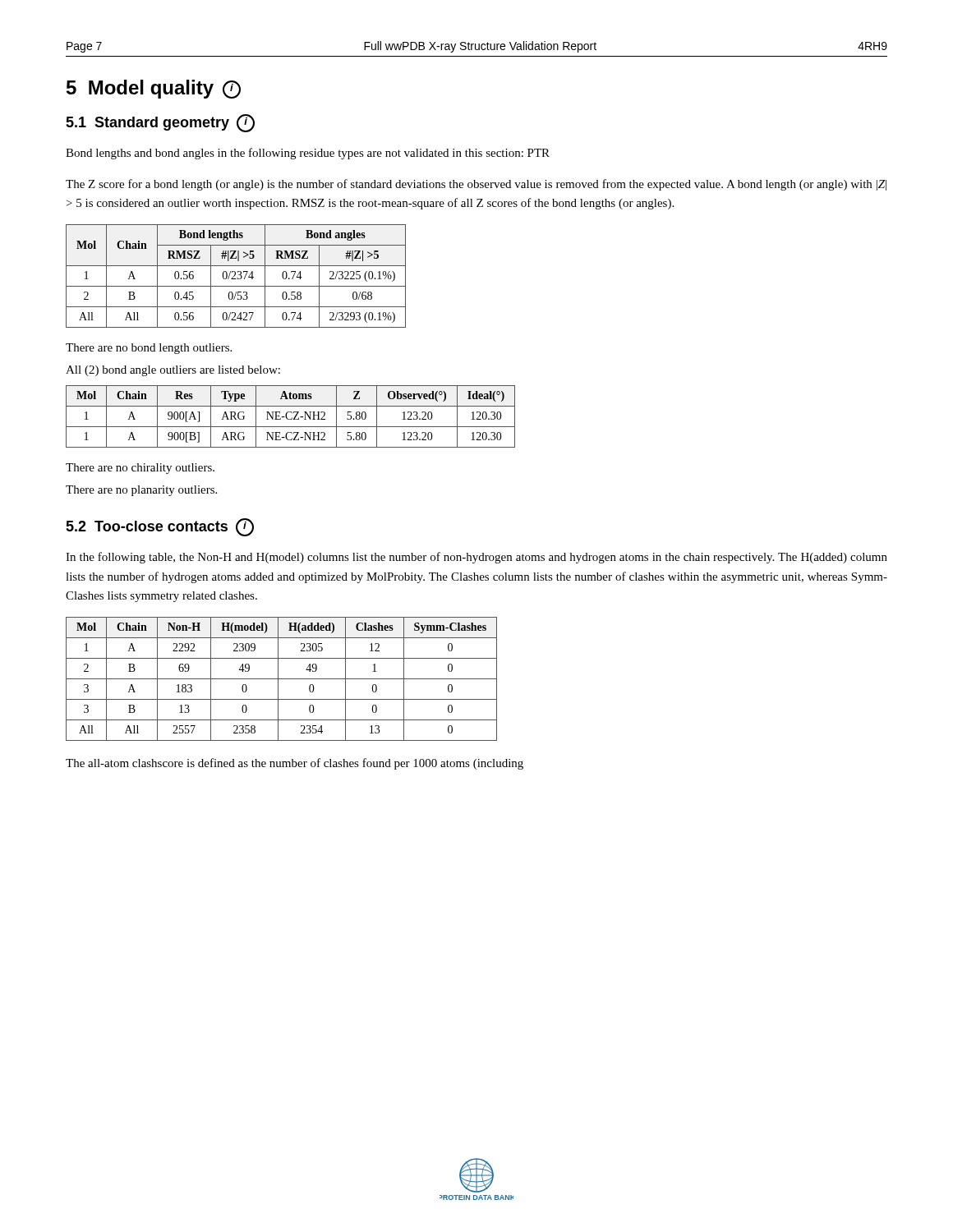Click where it says "There are no chirality outliers."
953x1232 pixels.
pyautogui.click(x=140, y=469)
